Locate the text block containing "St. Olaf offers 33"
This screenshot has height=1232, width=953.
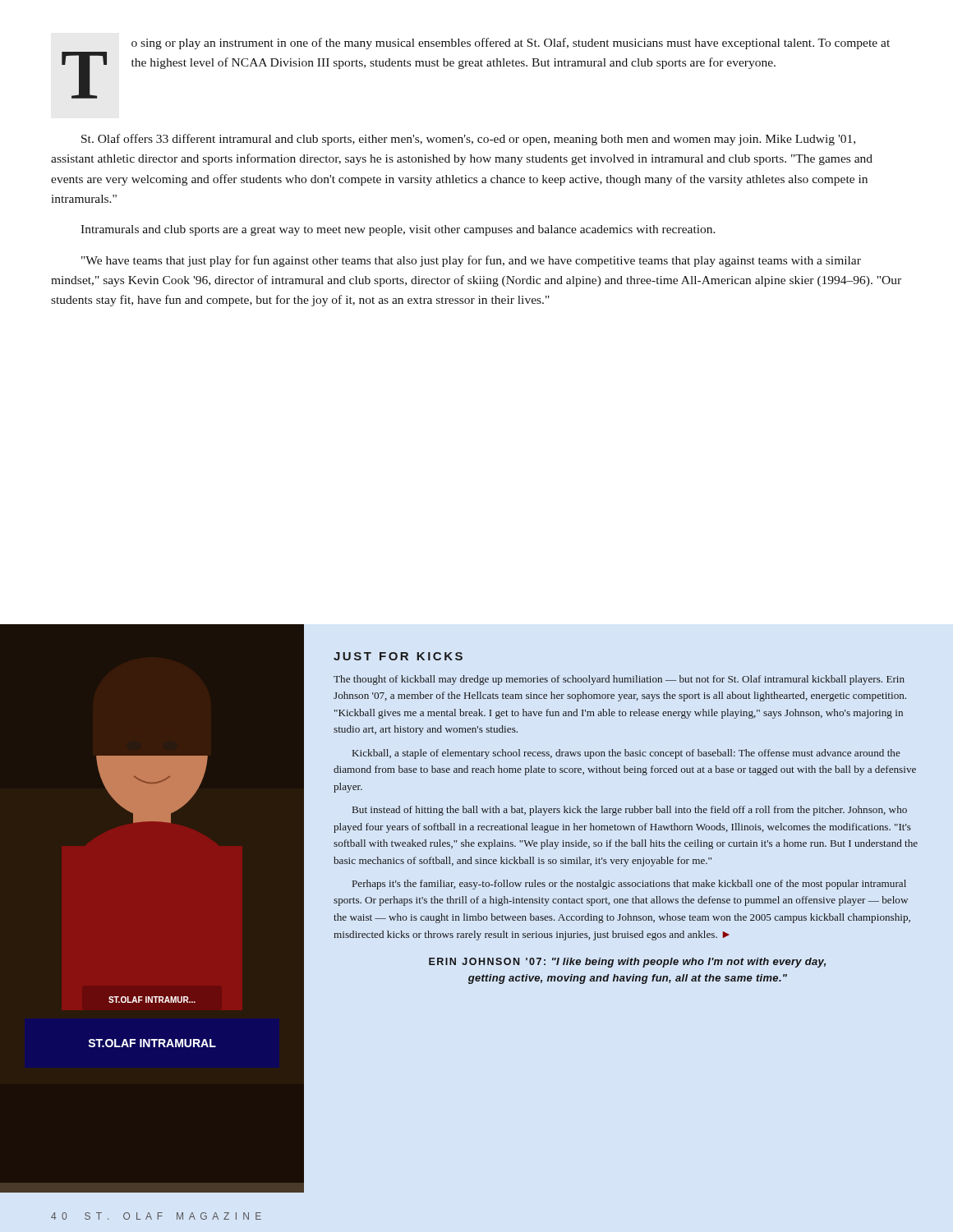coord(476,220)
